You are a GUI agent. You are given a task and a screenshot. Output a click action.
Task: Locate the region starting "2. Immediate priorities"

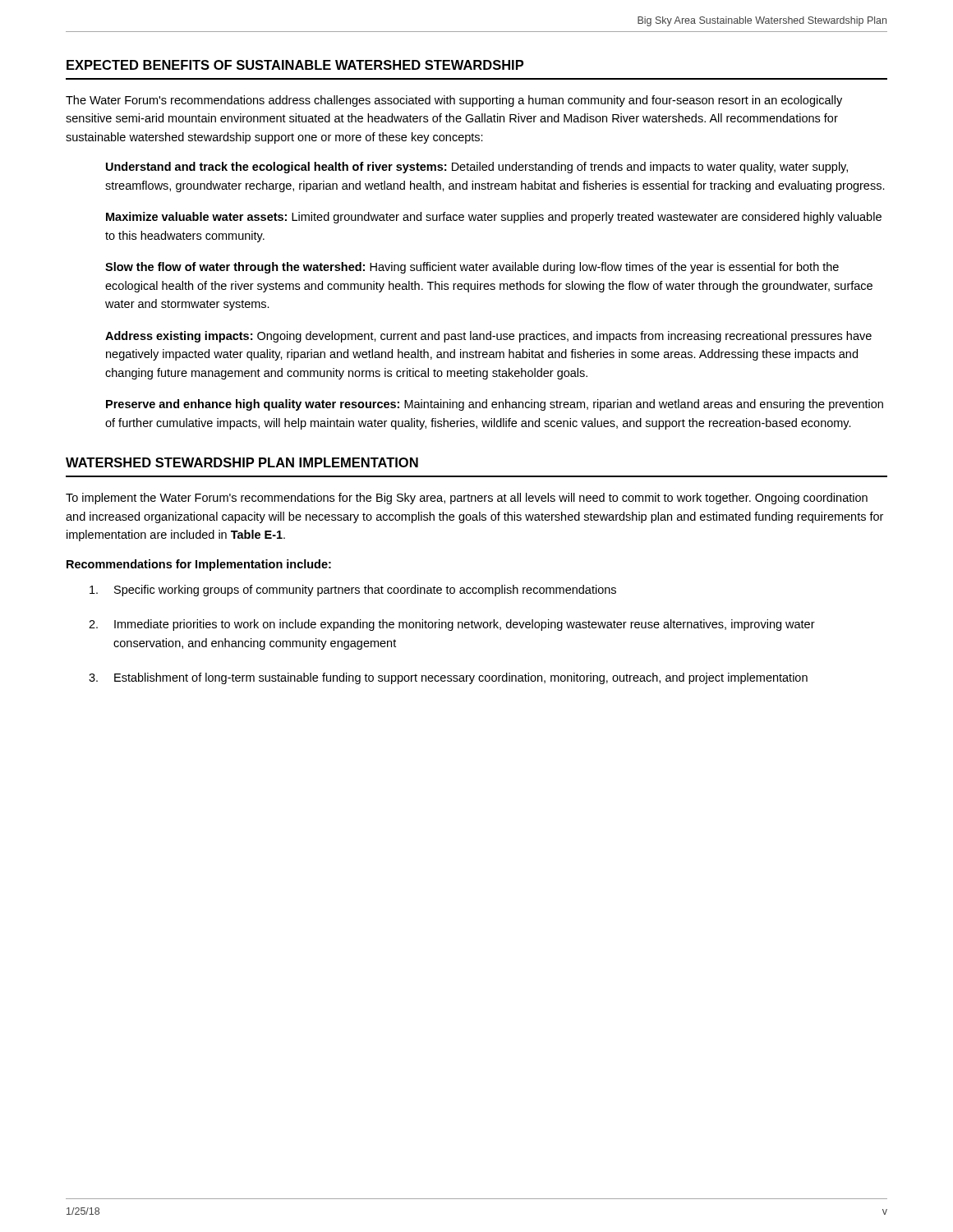pos(488,634)
